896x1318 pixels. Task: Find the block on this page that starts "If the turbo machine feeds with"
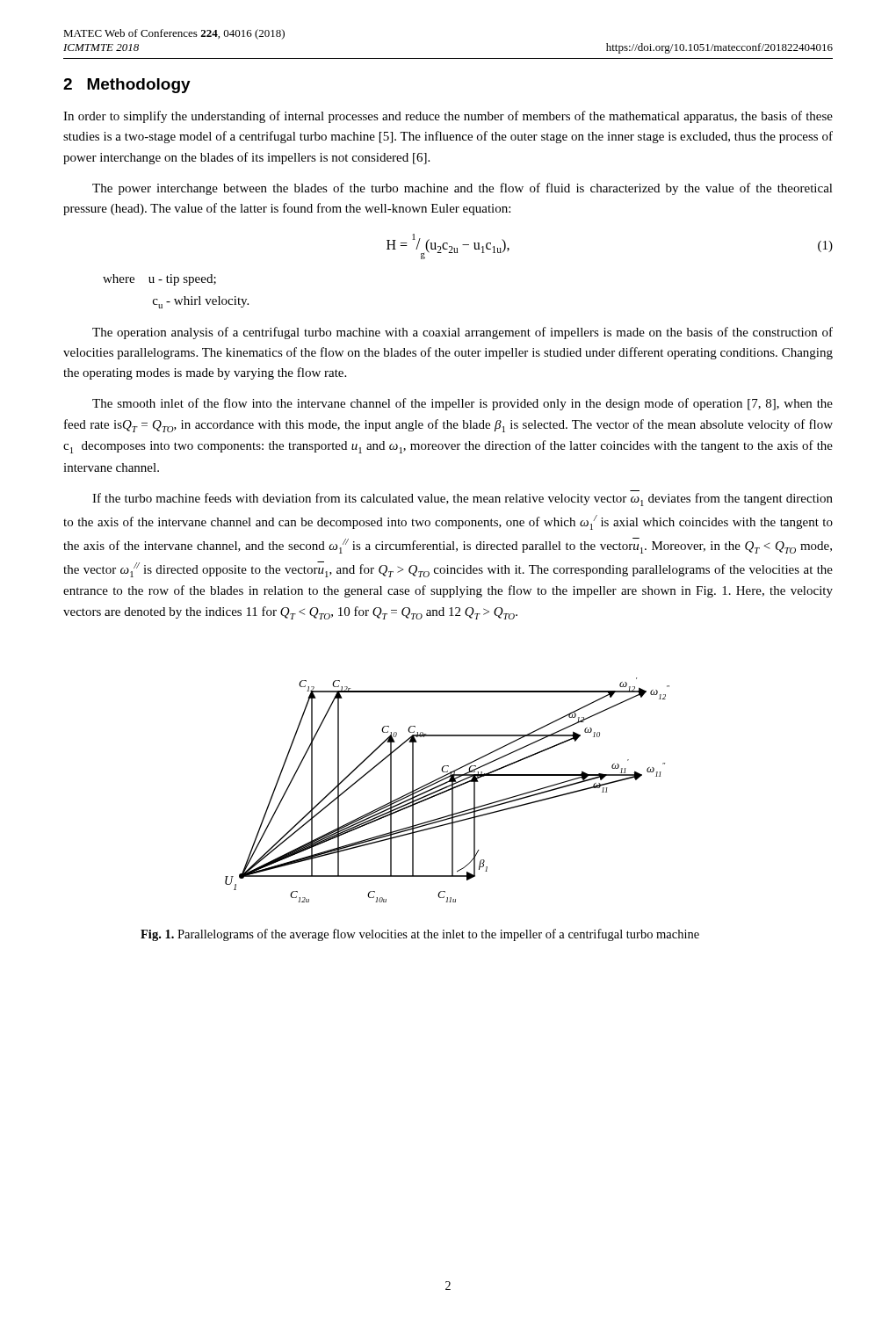[448, 556]
